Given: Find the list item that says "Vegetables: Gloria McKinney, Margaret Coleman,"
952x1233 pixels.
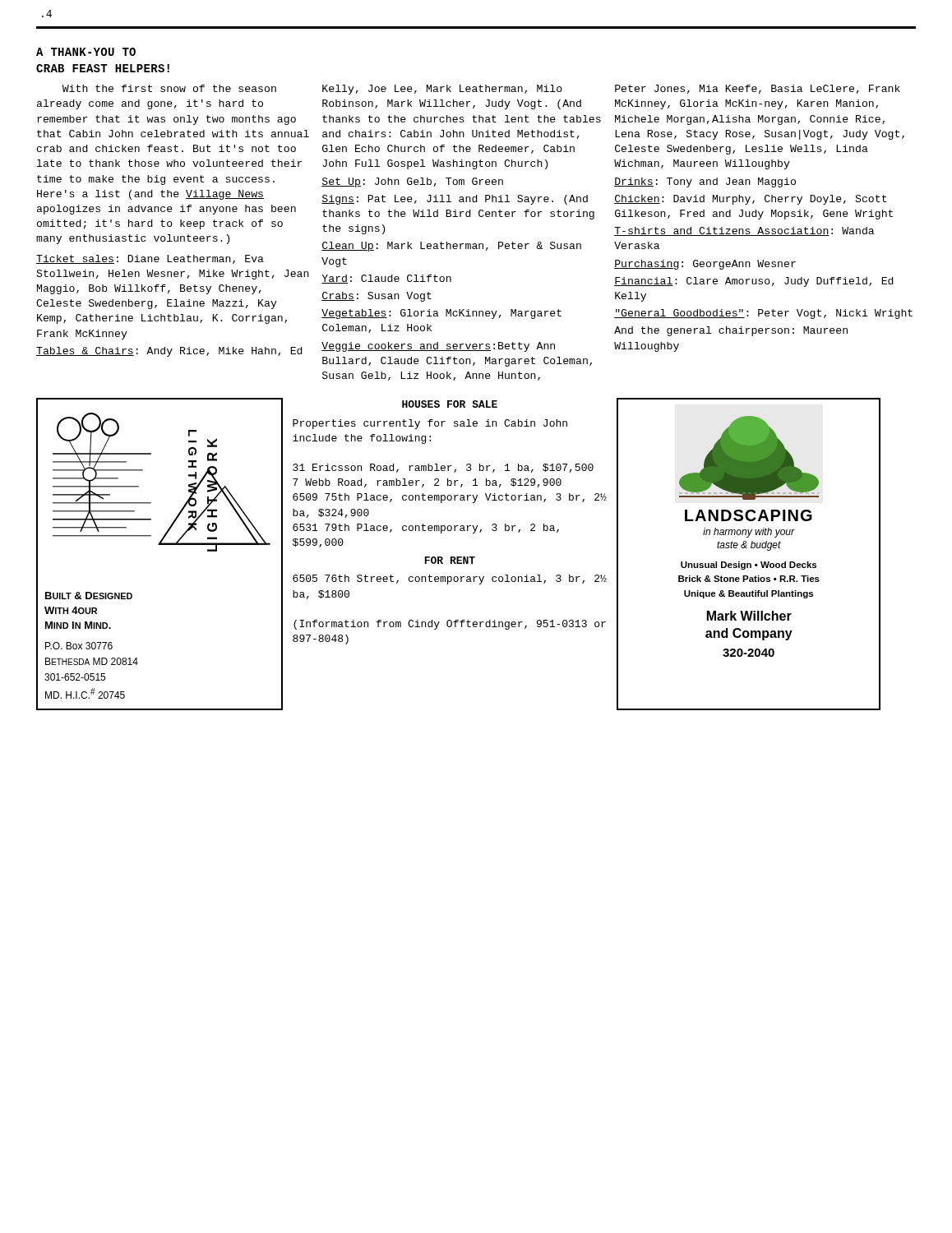Looking at the screenshot, I should pos(442,321).
